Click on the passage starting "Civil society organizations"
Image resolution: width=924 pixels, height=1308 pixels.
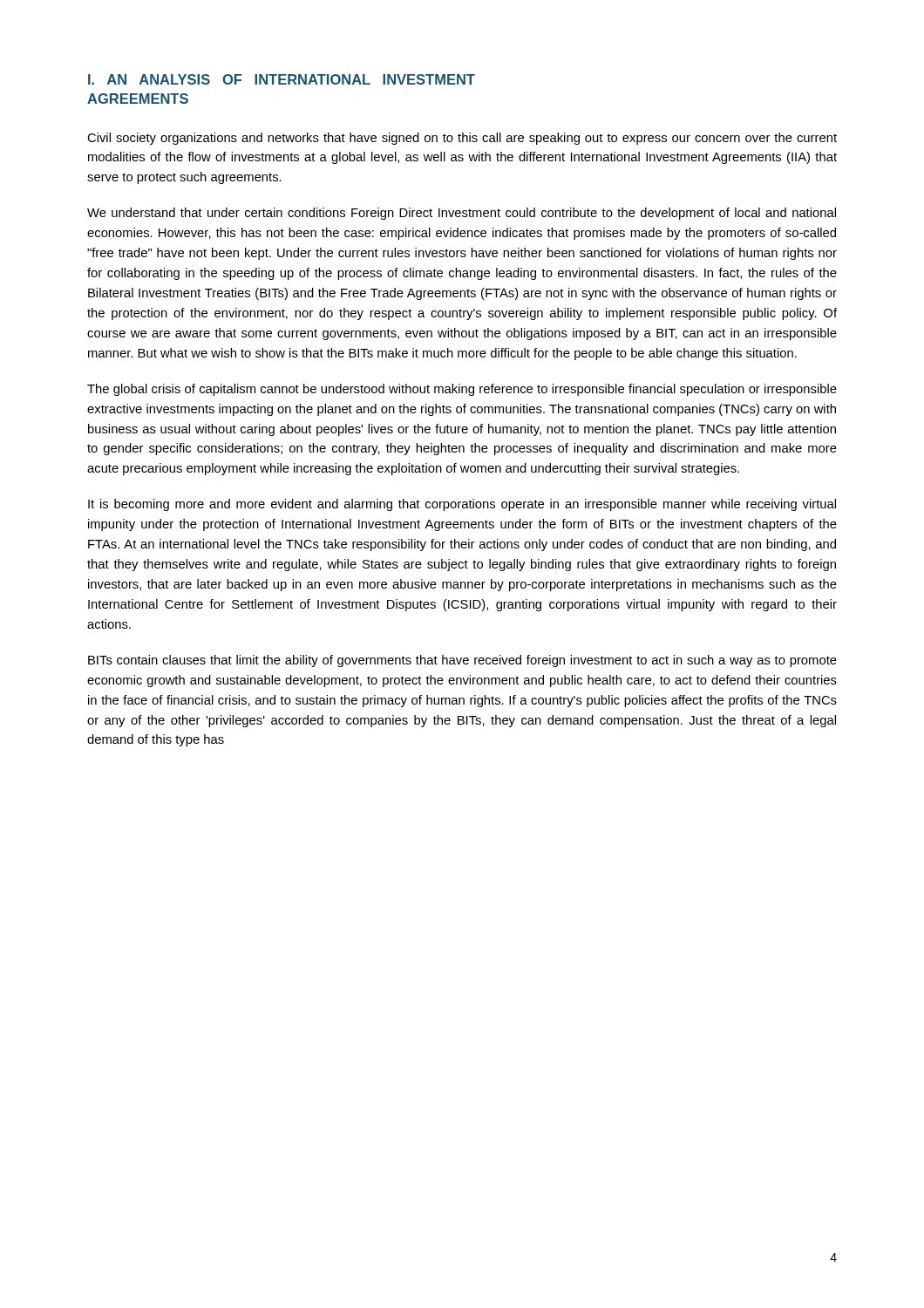(462, 158)
